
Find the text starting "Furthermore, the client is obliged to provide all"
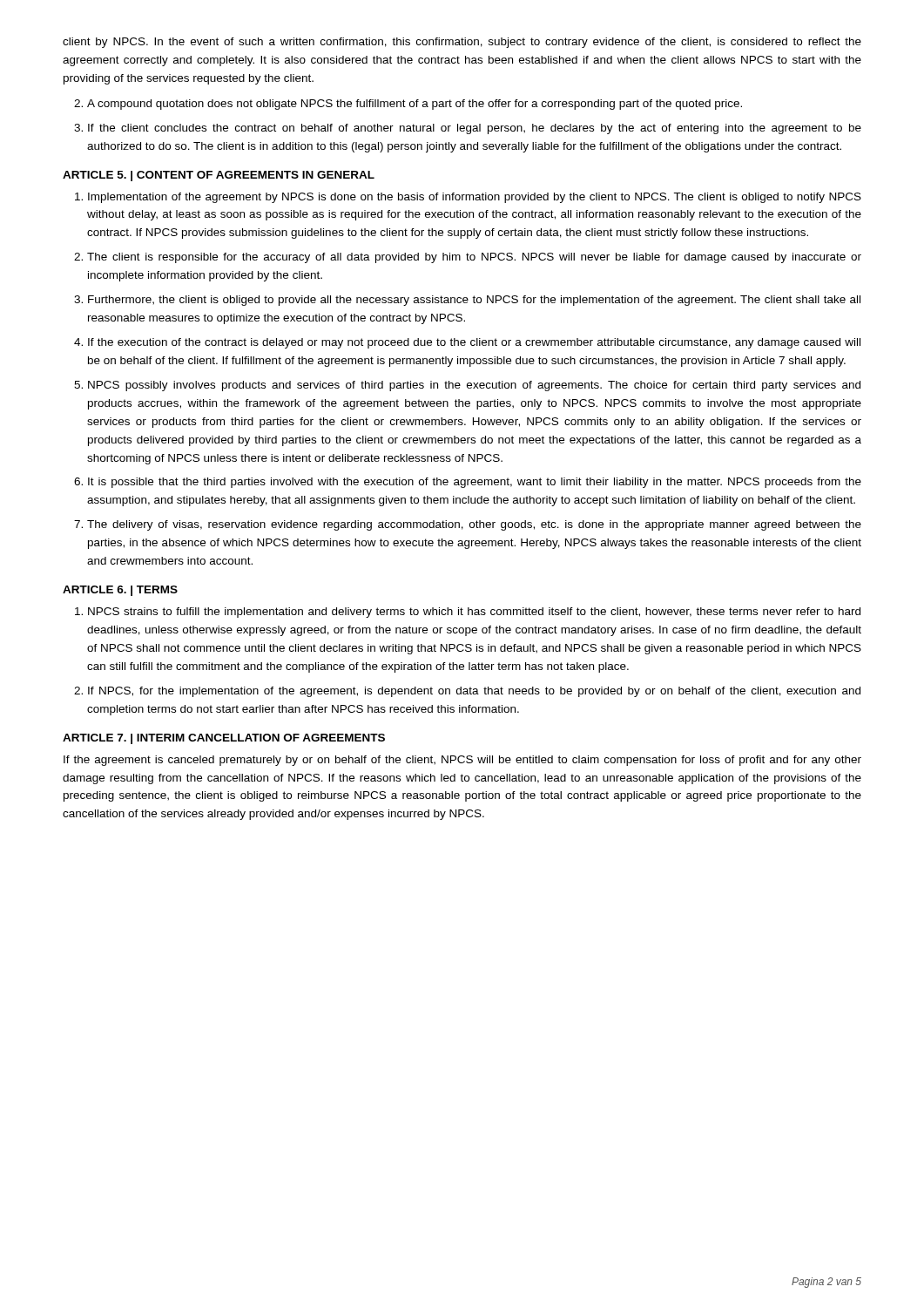coord(474,309)
